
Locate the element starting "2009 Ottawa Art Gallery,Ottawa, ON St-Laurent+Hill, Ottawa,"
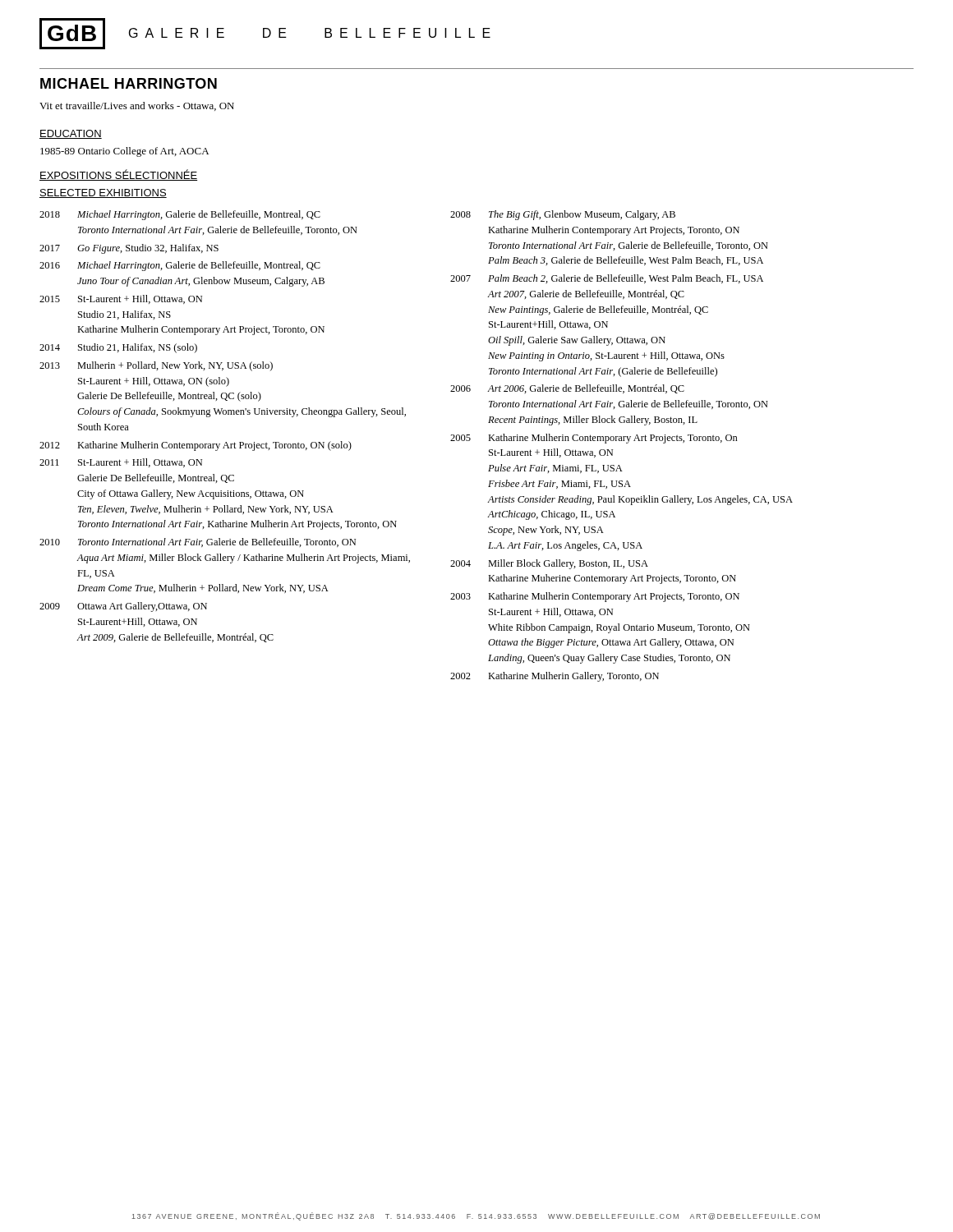pyautogui.click(x=123, y=607)
